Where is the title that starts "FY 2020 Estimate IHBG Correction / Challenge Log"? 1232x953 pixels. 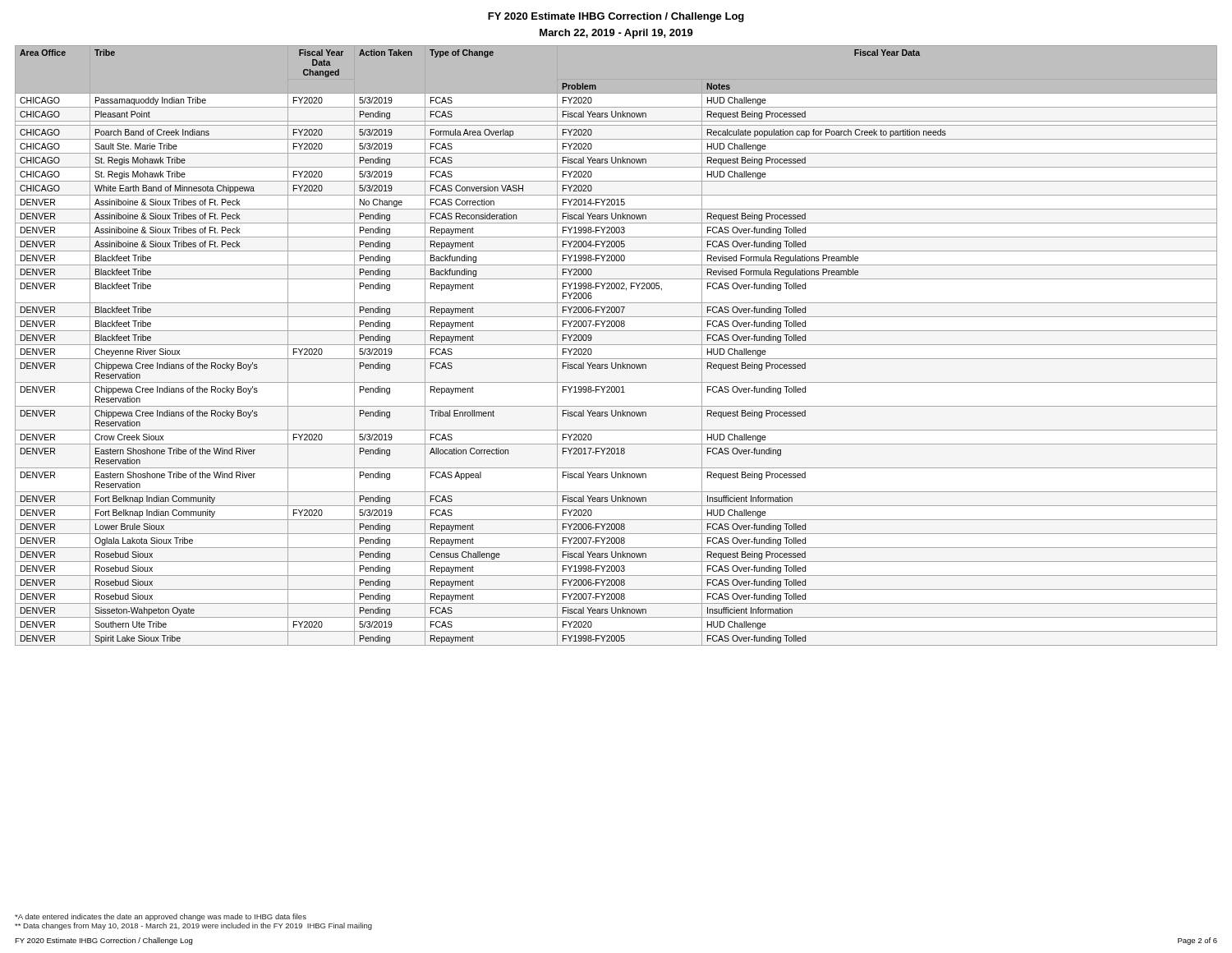point(616,24)
